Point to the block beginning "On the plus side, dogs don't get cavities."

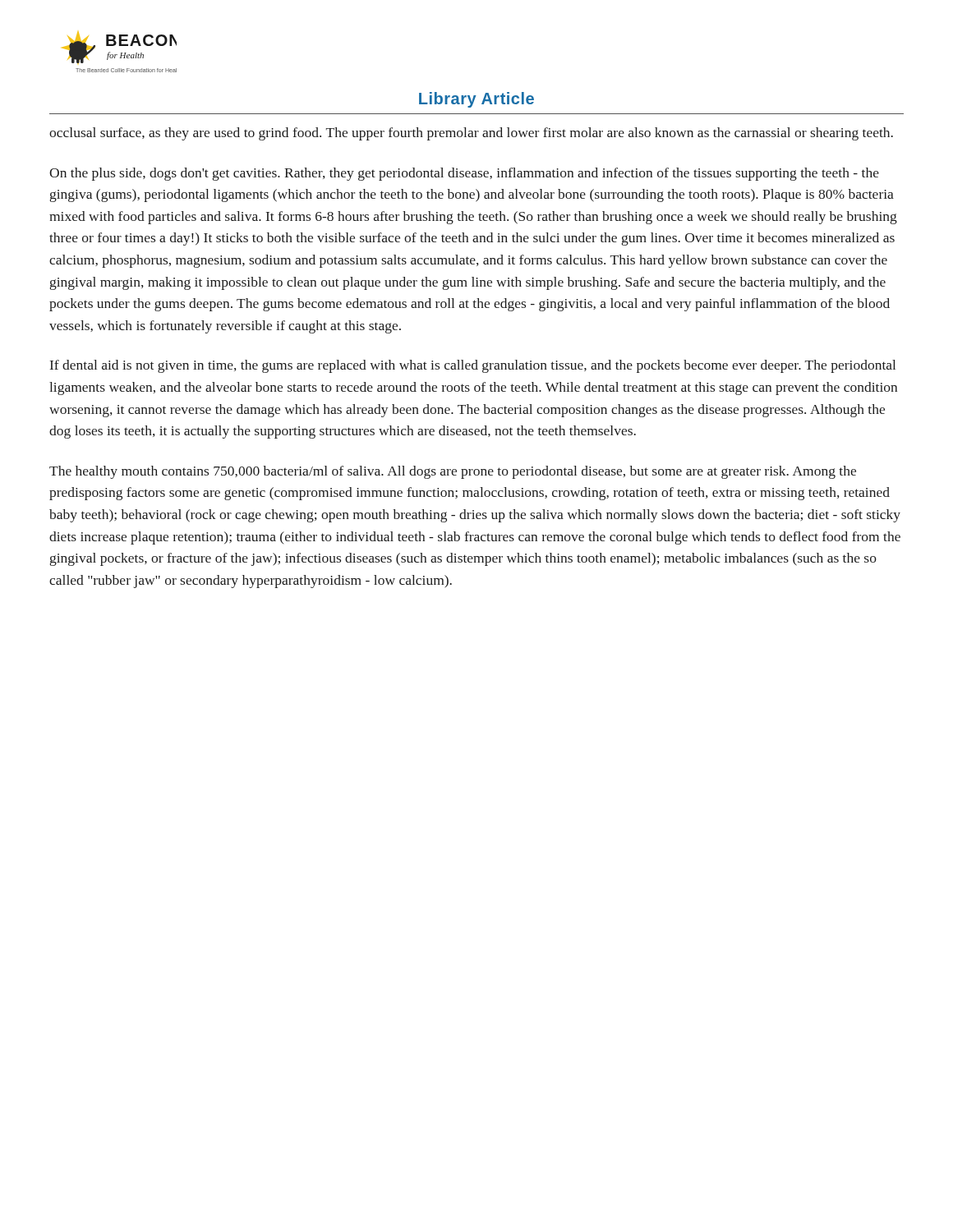[x=473, y=249]
